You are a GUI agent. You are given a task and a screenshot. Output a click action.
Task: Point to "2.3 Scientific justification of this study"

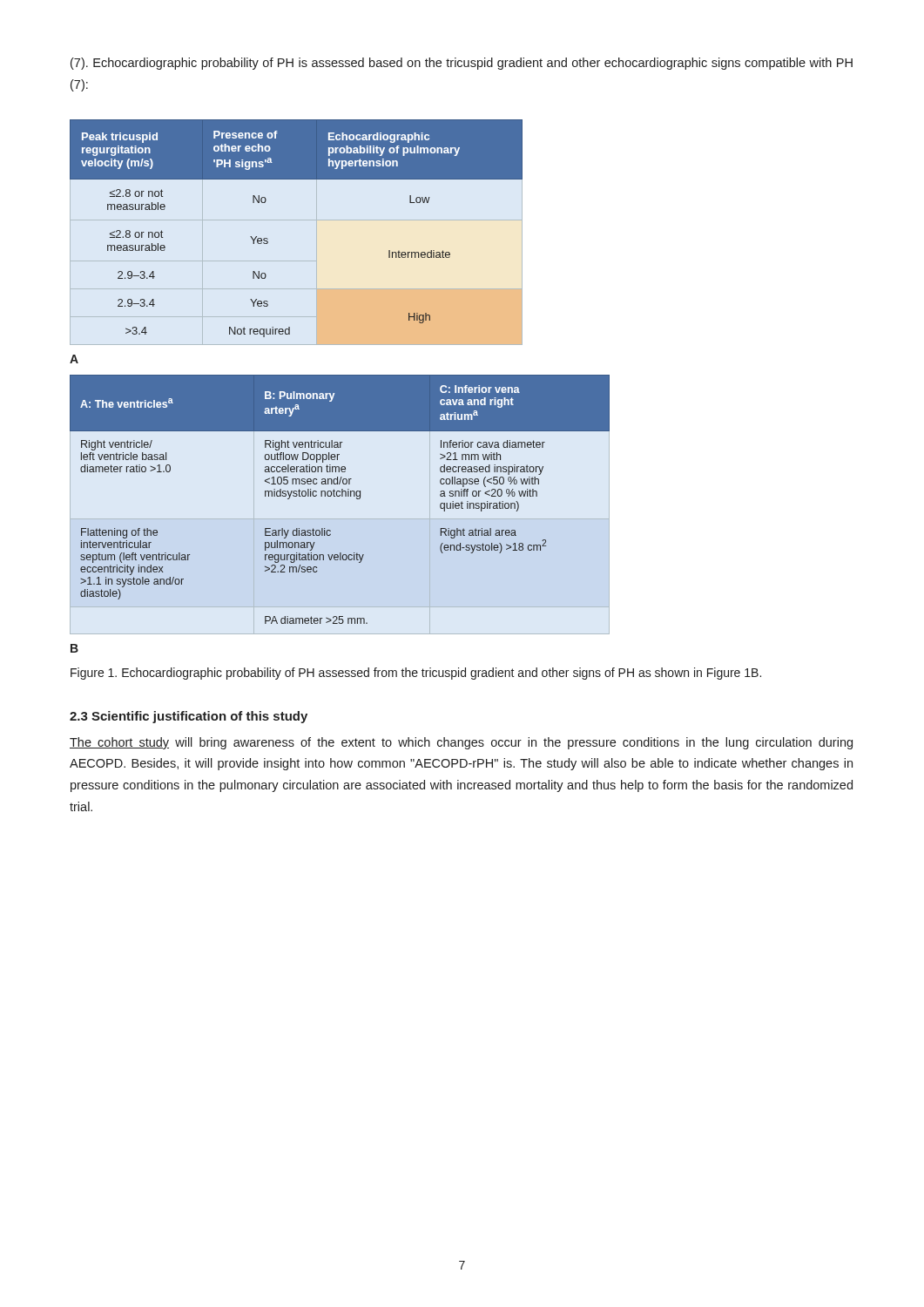[x=189, y=716]
